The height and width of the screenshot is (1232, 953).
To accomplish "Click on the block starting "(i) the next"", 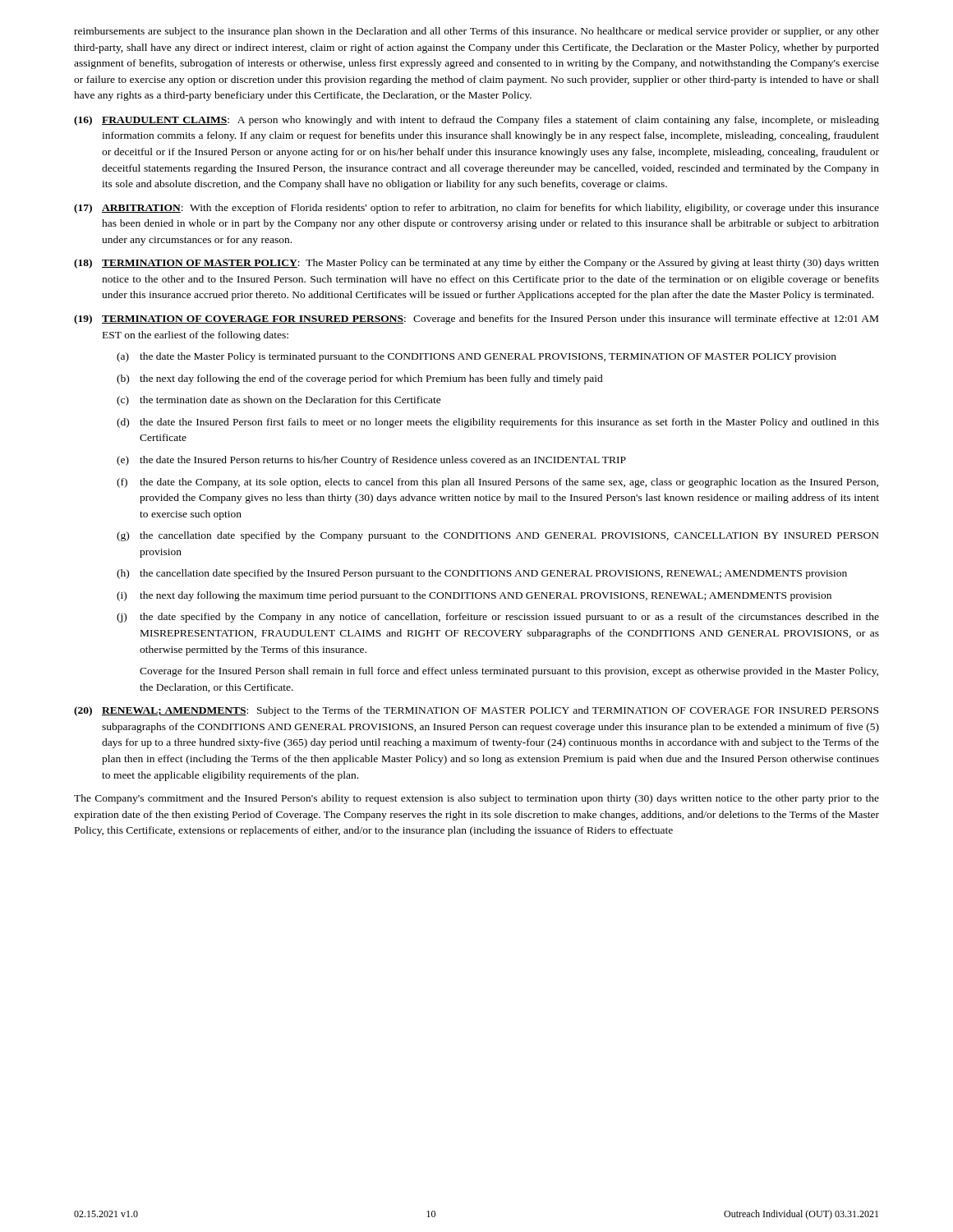I will click(x=498, y=595).
